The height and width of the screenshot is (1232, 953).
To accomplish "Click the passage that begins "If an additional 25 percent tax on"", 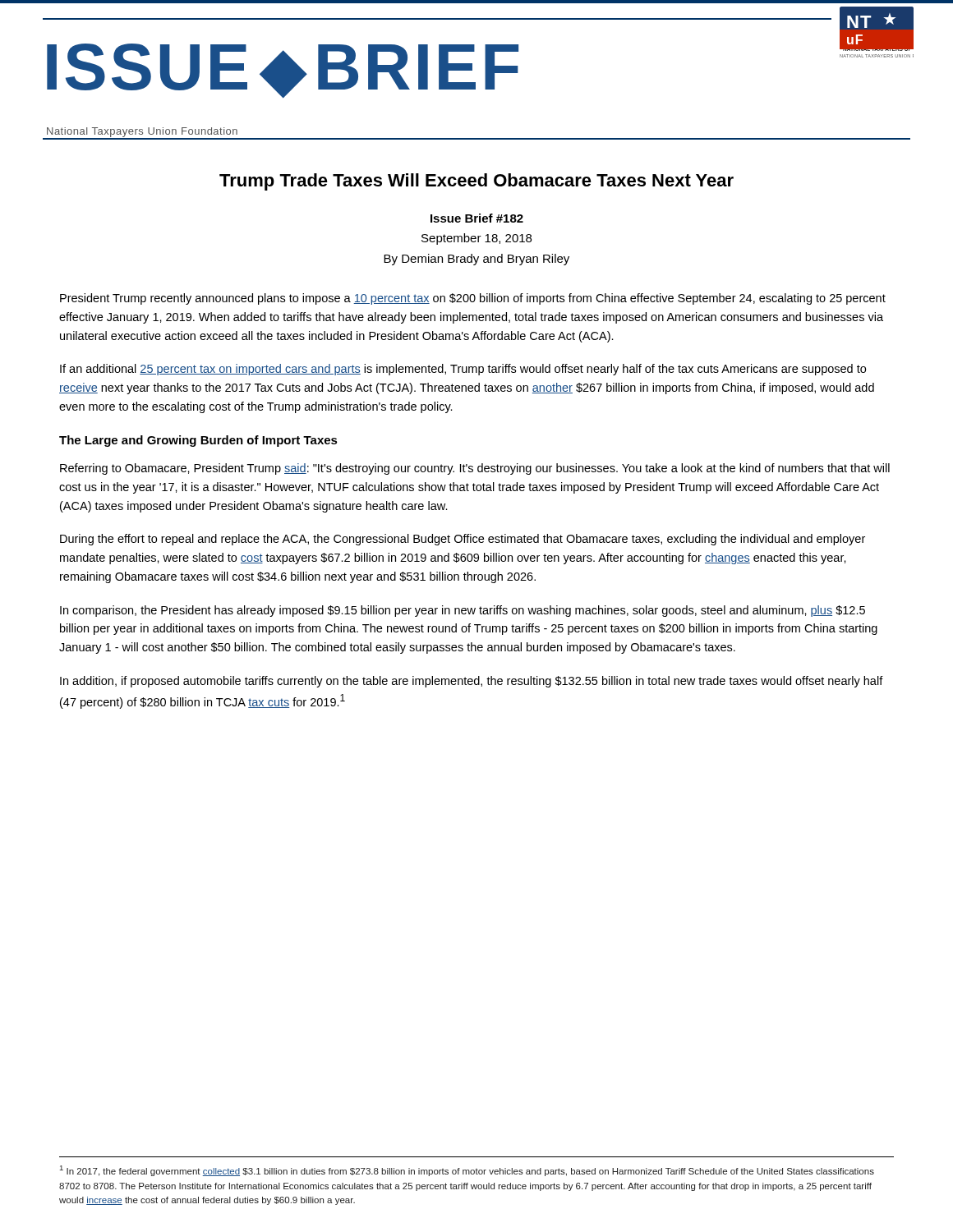I will pyautogui.click(x=467, y=388).
